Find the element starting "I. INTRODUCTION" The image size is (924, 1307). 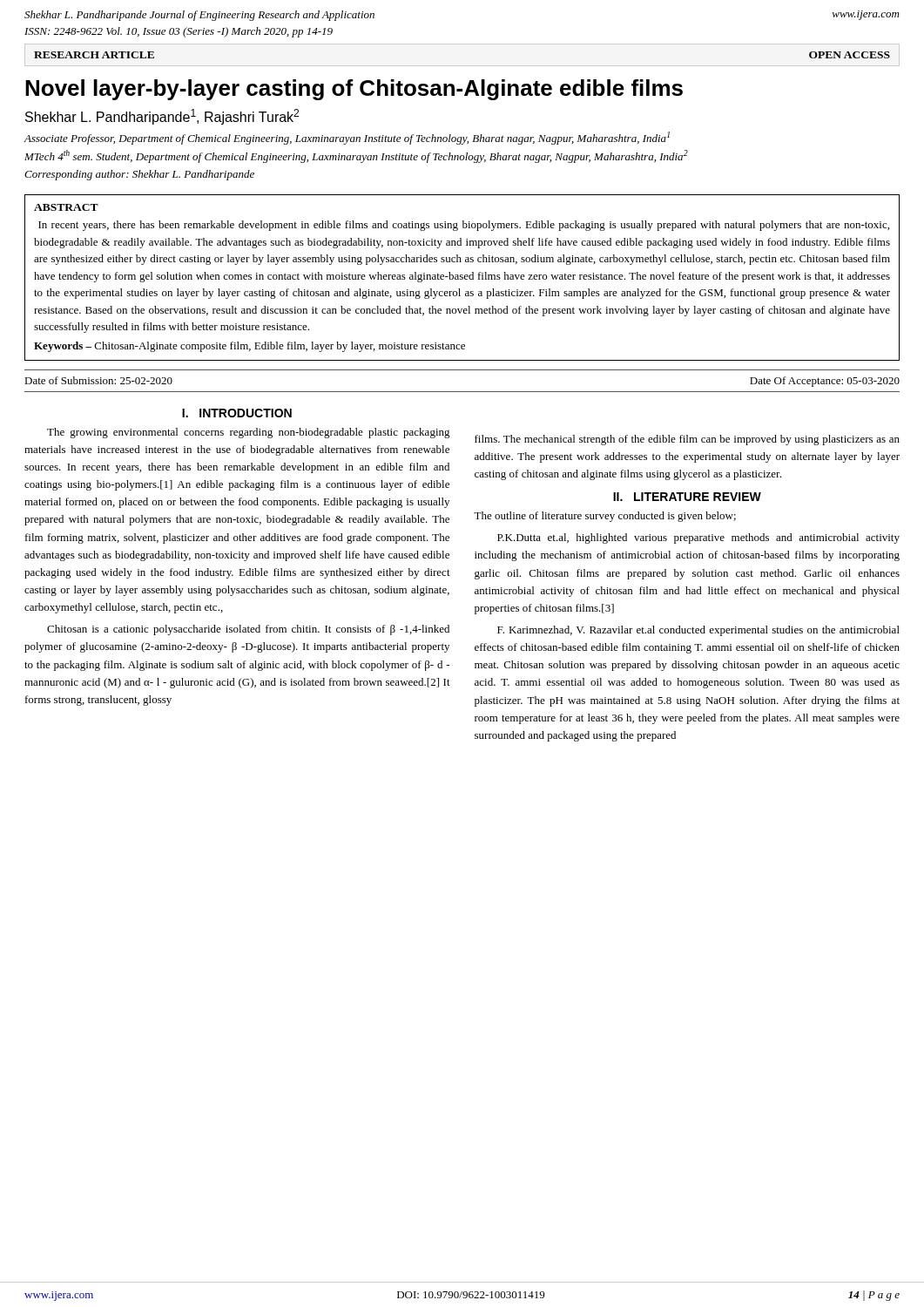click(237, 413)
